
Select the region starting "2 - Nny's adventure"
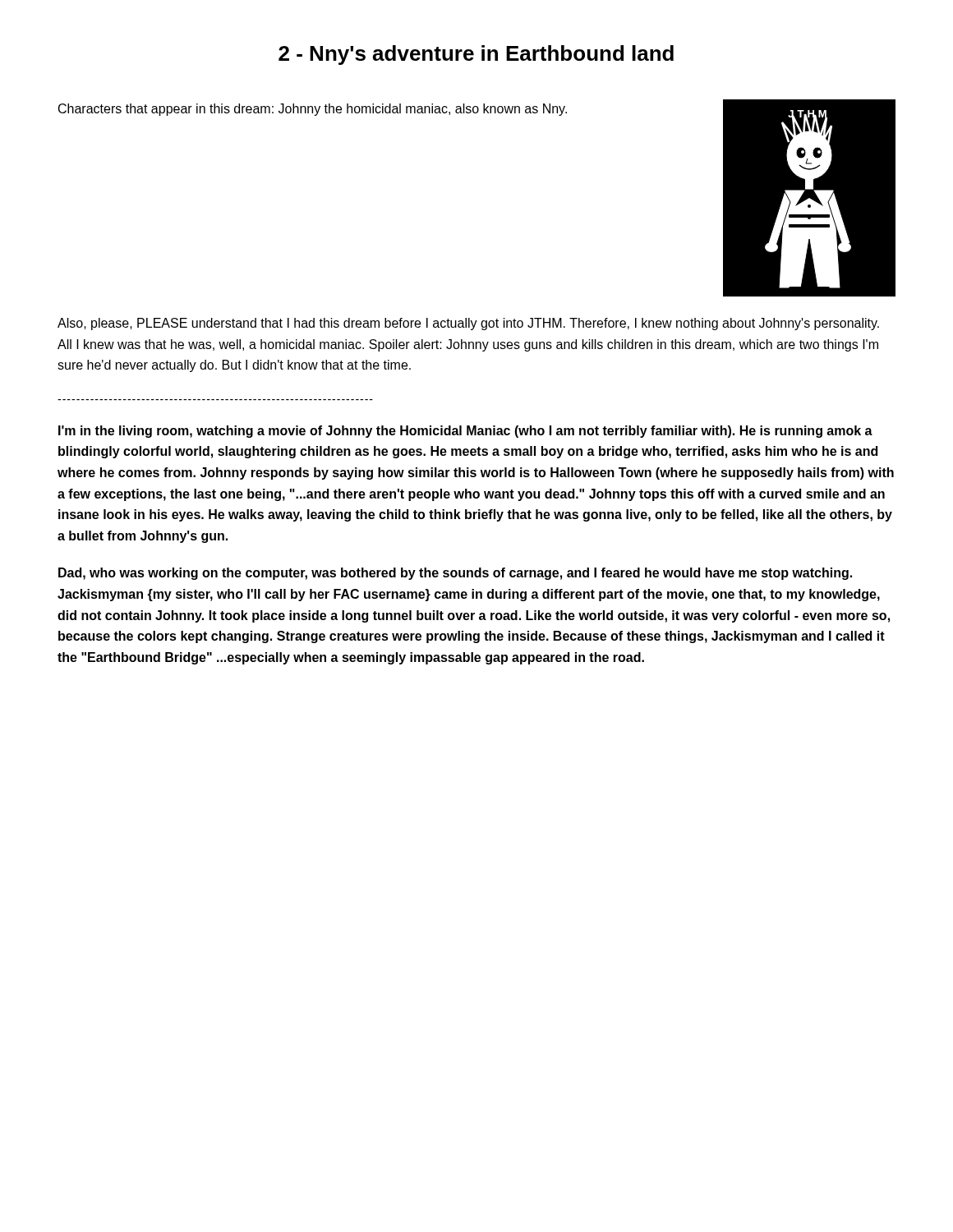(476, 54)
